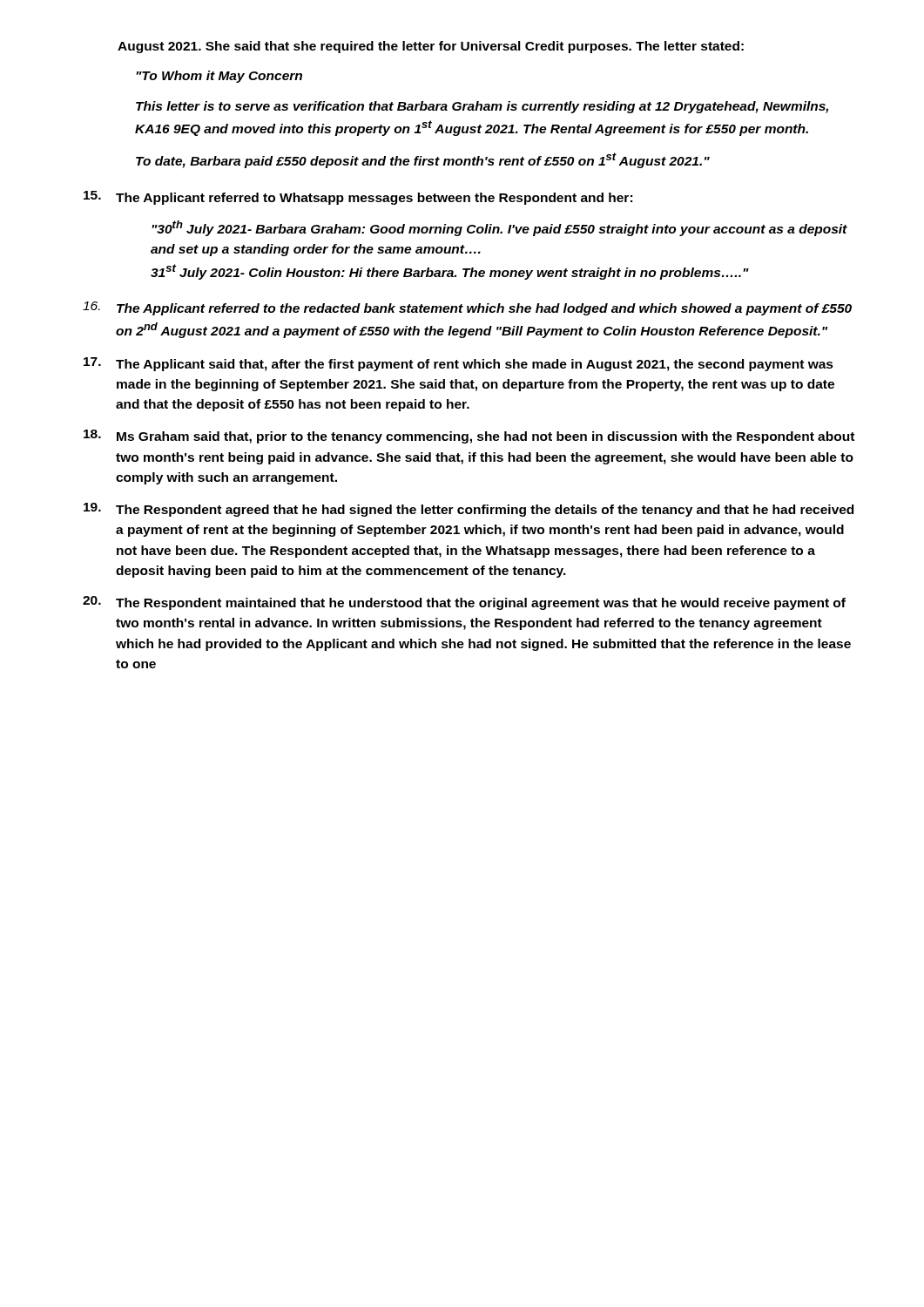Find the list item that says "20. The Respondent maintained that he"
Image resolution: width=924 pixels, height=1307 pixels.
click(471, 633)
